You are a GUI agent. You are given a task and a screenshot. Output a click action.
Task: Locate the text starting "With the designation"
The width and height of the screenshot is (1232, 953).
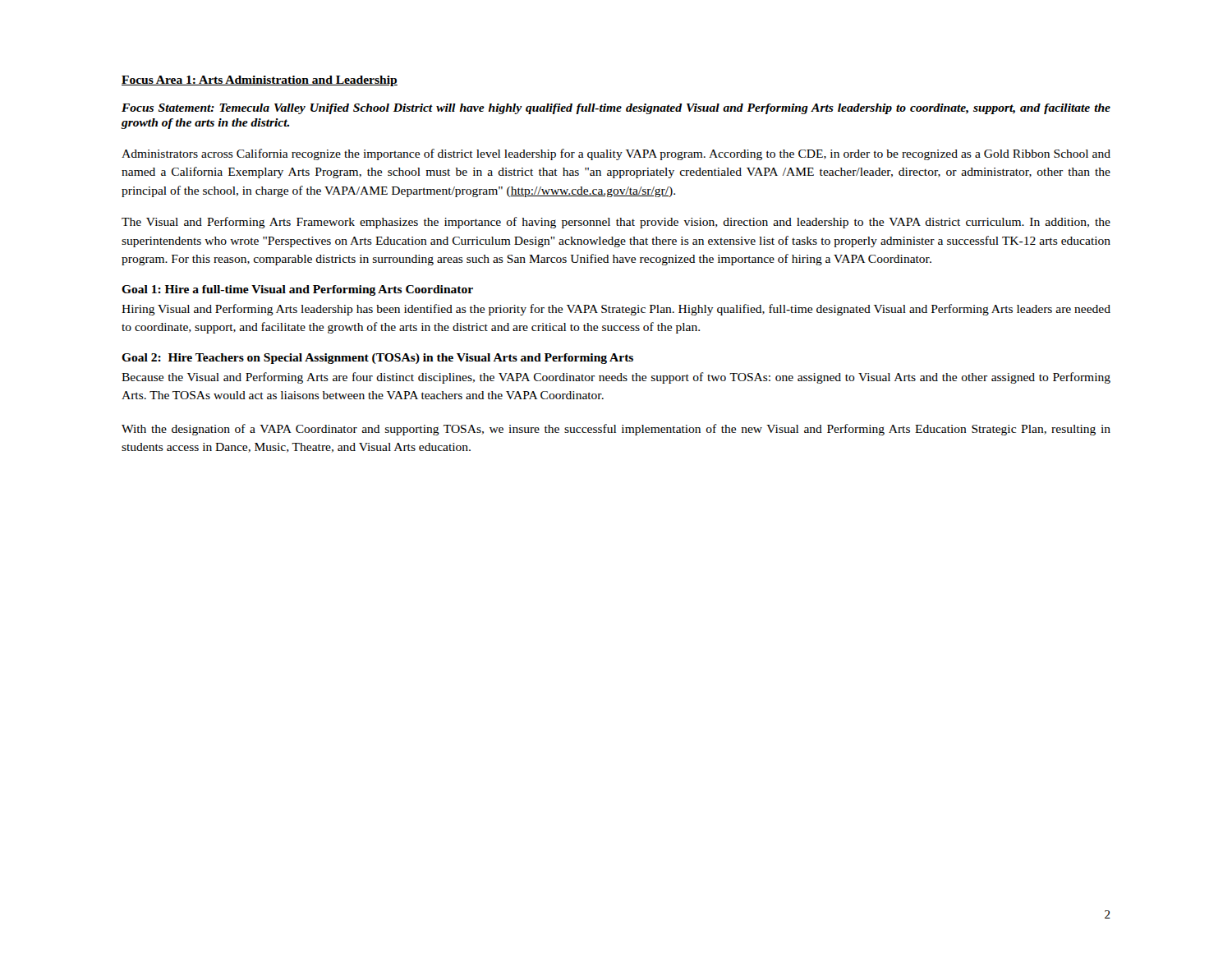[x=616, y=437]
